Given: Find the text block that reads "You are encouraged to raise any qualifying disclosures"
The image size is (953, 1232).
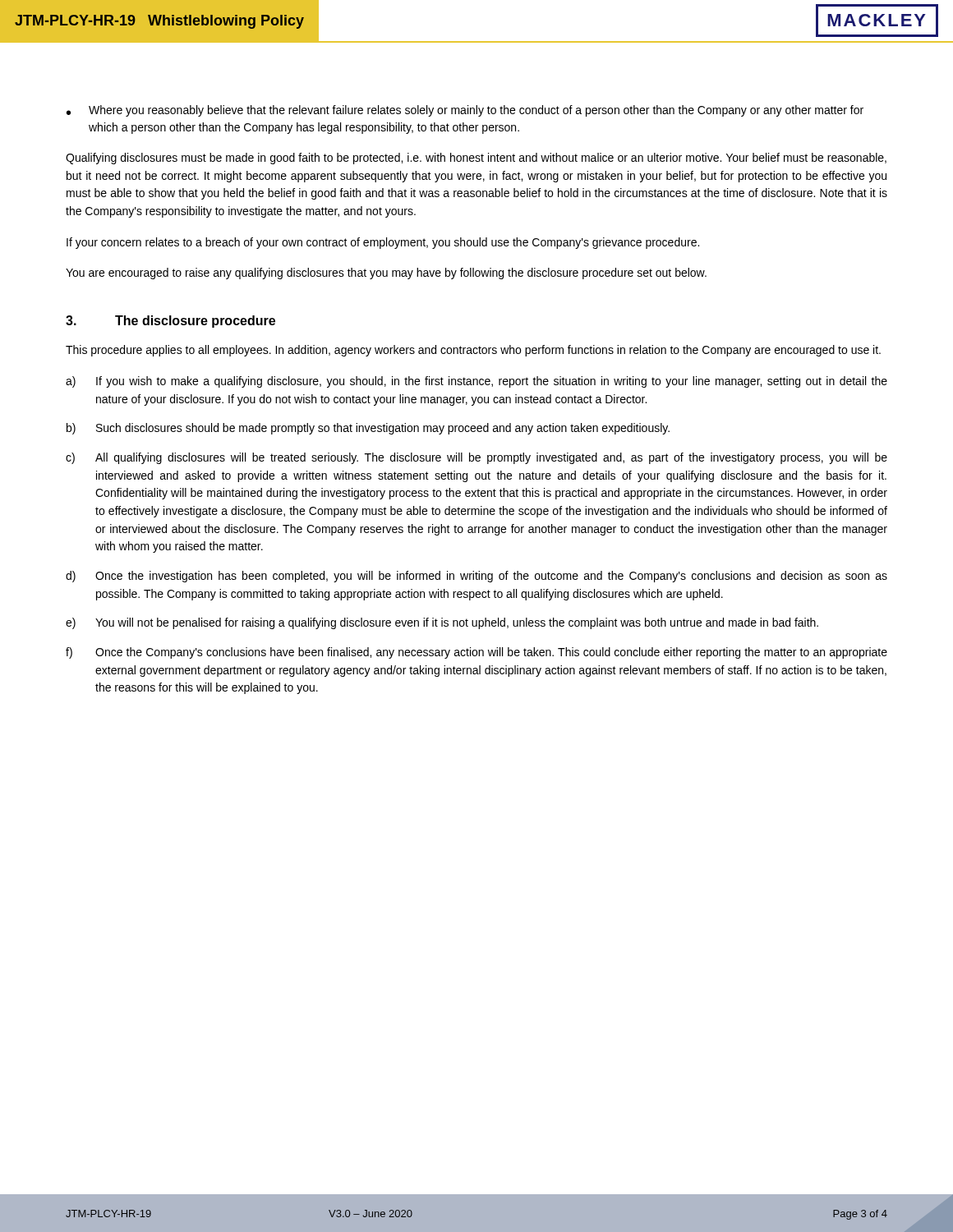Looking at the screenshot, I should [386, 273].
